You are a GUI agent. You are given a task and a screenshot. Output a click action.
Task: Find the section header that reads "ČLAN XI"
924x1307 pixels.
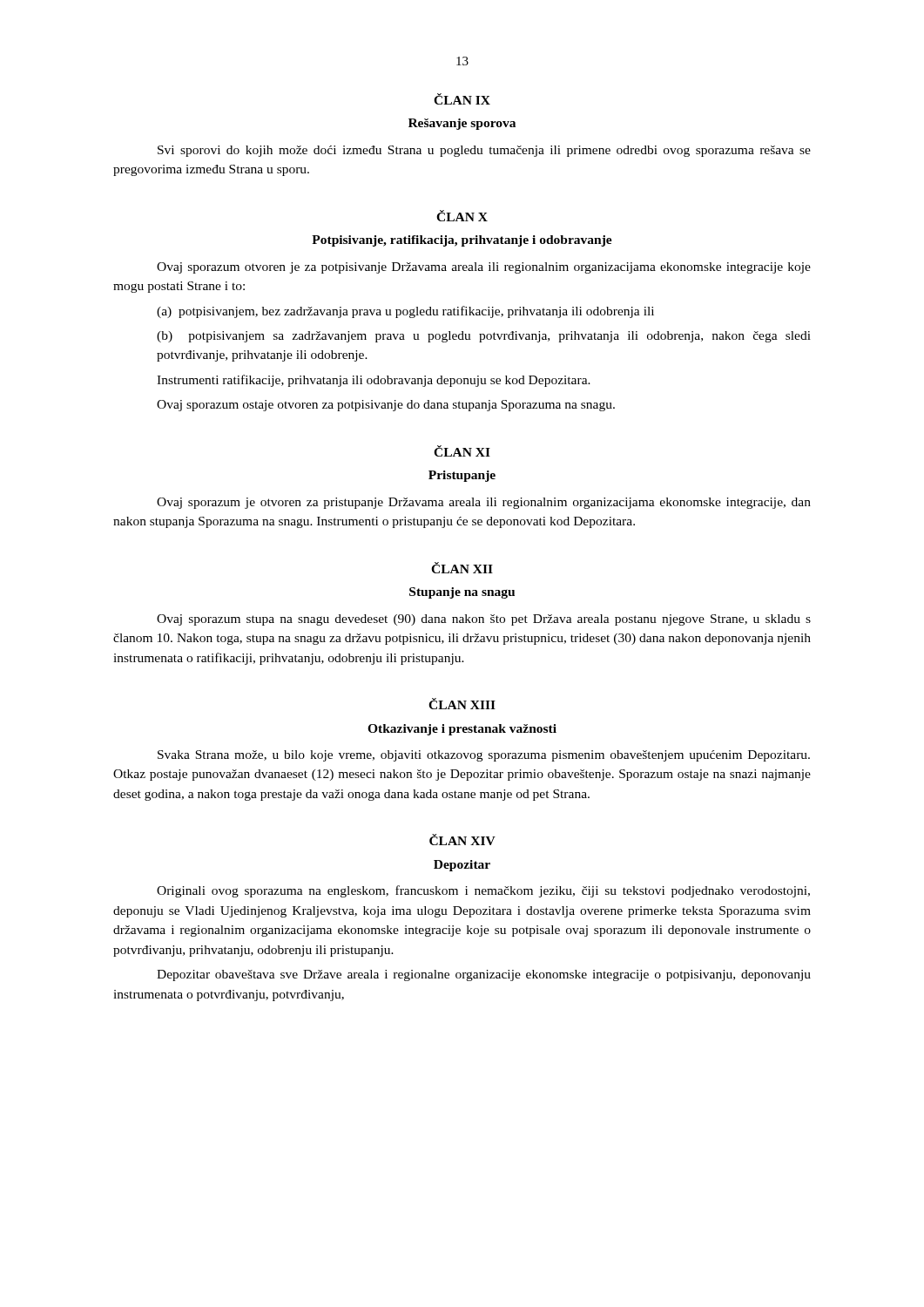pyautogui.click(x=462, y=452)
